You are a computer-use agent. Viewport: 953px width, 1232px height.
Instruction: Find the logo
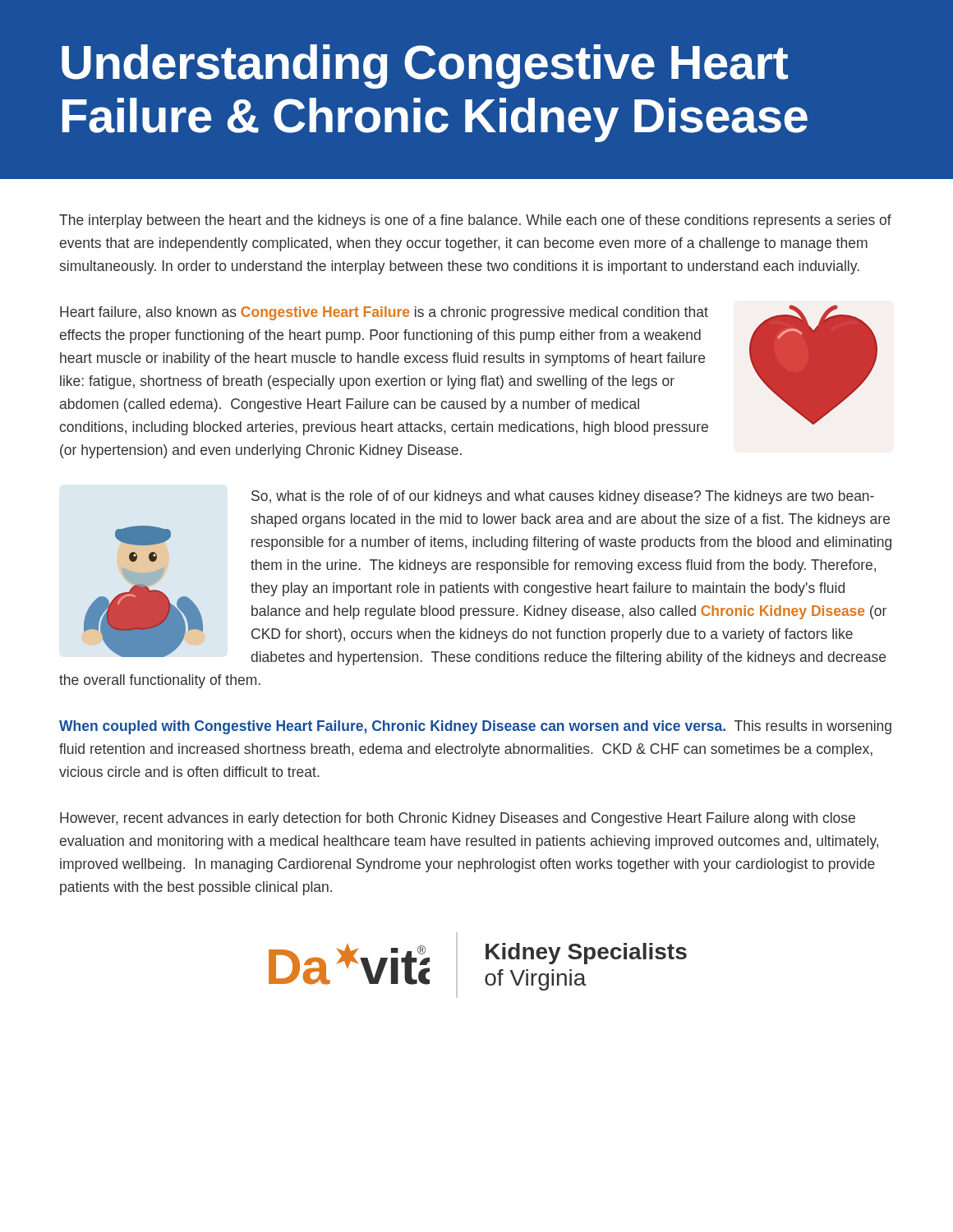476,965
